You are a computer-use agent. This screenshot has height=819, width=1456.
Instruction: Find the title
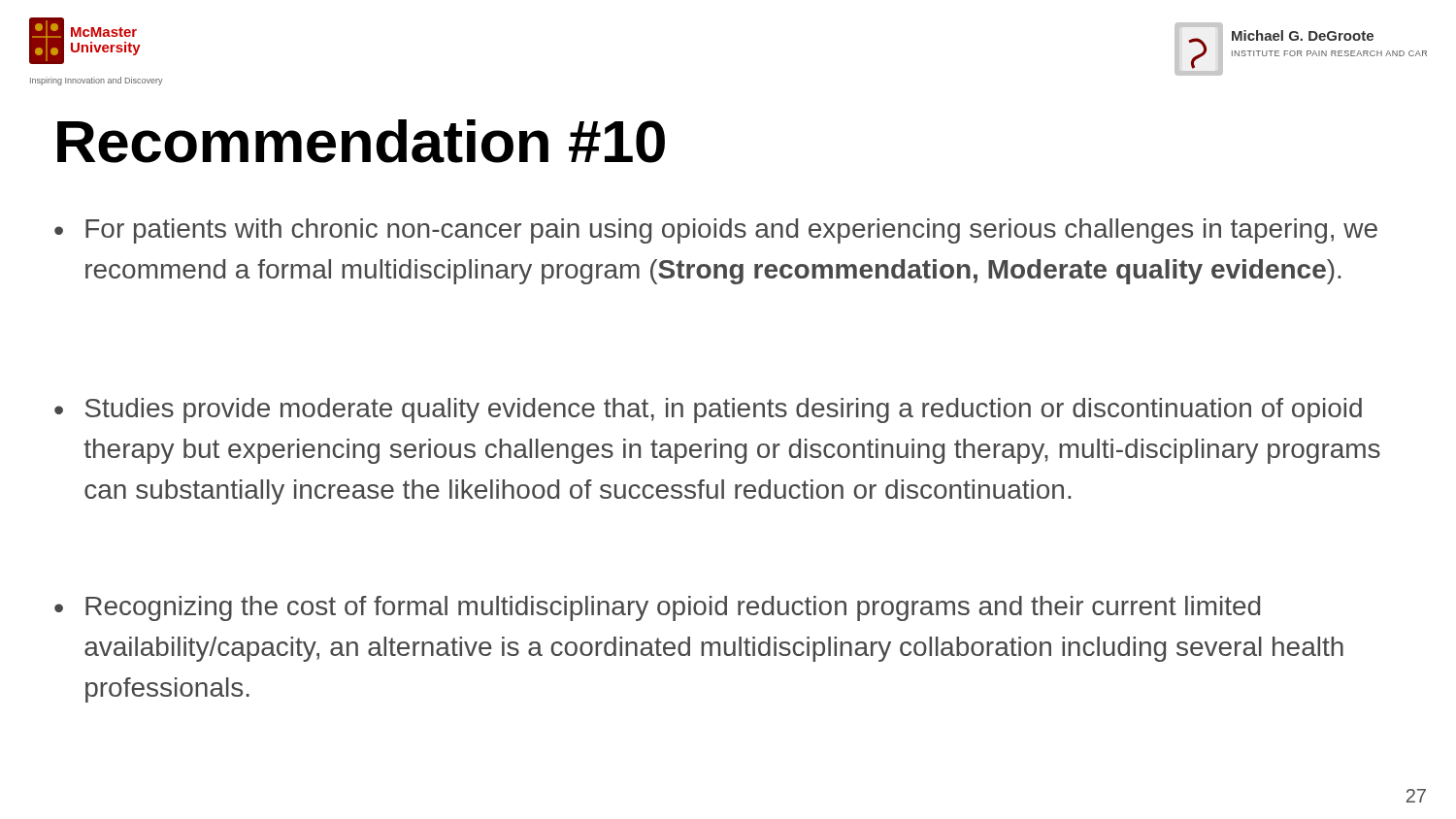click(x=360, y=141)
